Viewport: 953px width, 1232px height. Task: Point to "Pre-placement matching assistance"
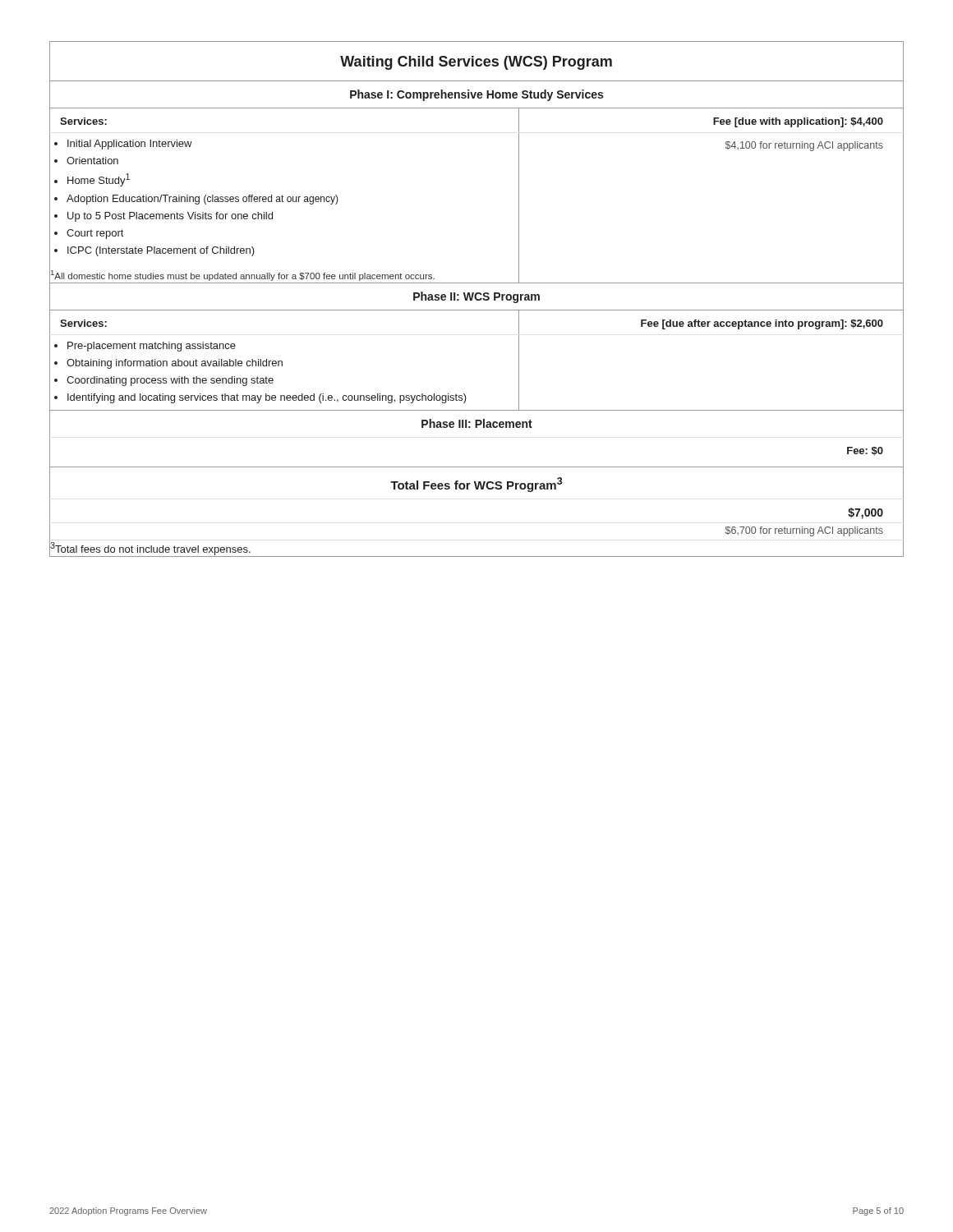(151, 345)
